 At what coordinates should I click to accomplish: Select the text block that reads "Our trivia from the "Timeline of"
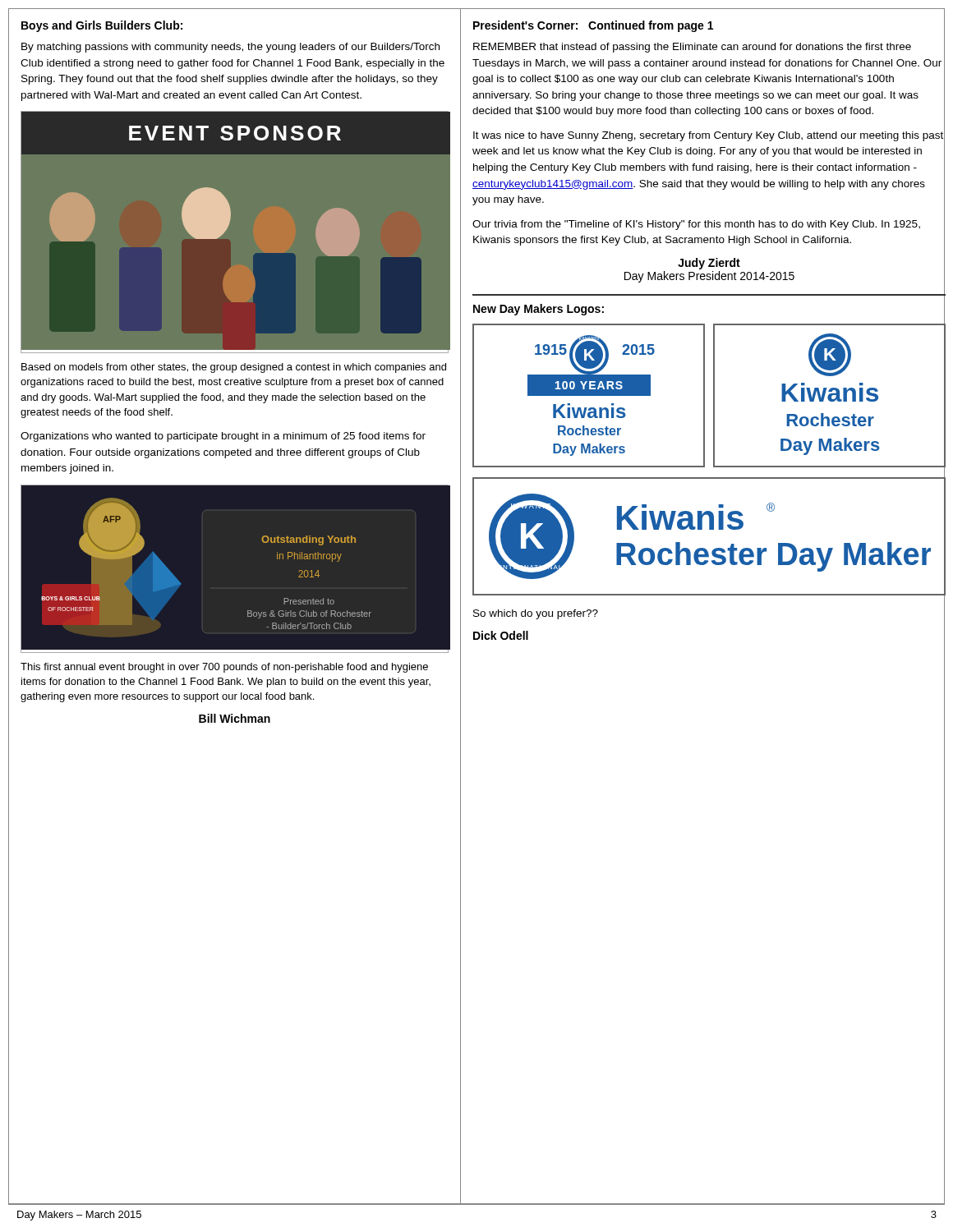coord(697,232)
